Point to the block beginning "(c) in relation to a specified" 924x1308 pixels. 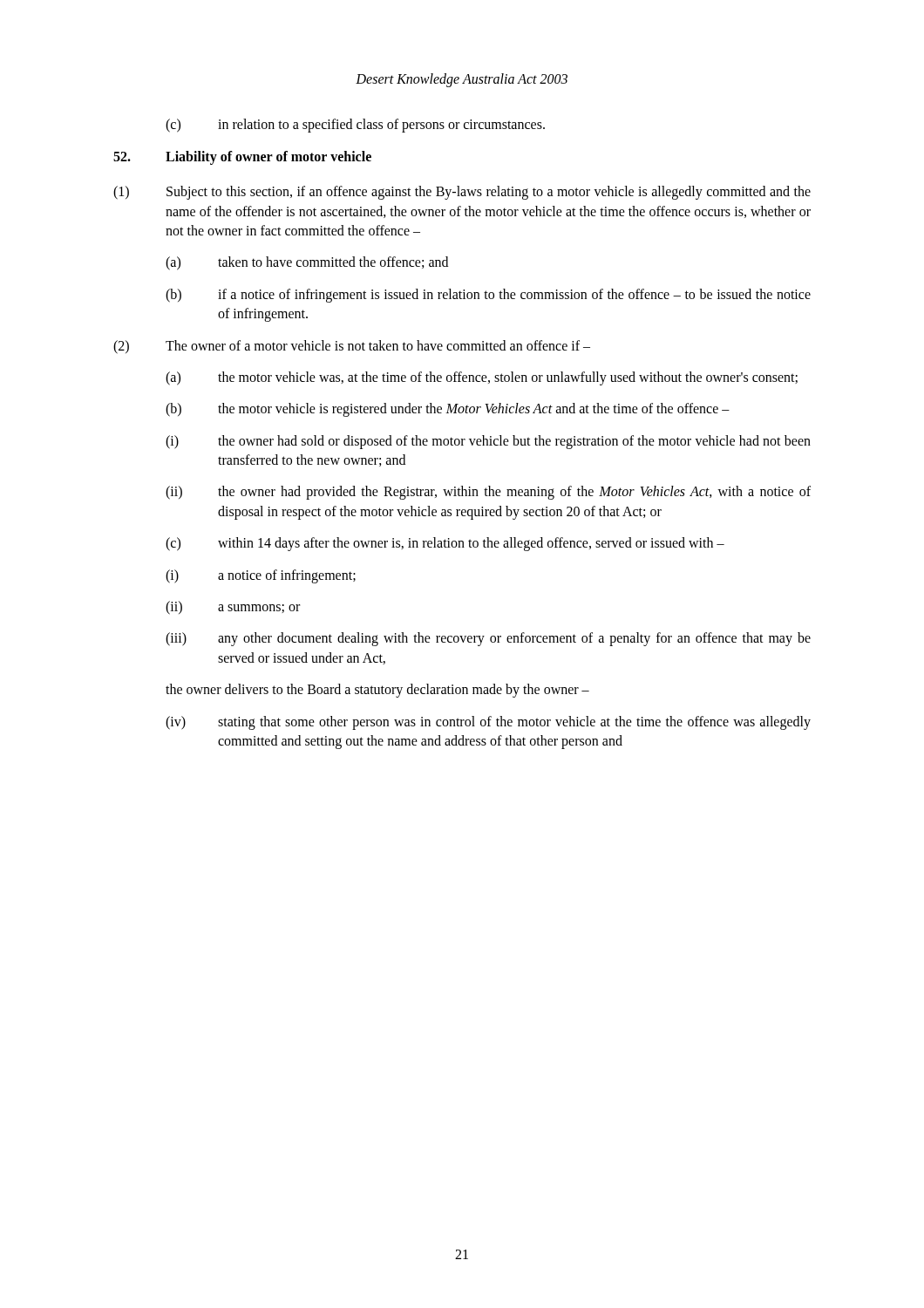[488, 125]
